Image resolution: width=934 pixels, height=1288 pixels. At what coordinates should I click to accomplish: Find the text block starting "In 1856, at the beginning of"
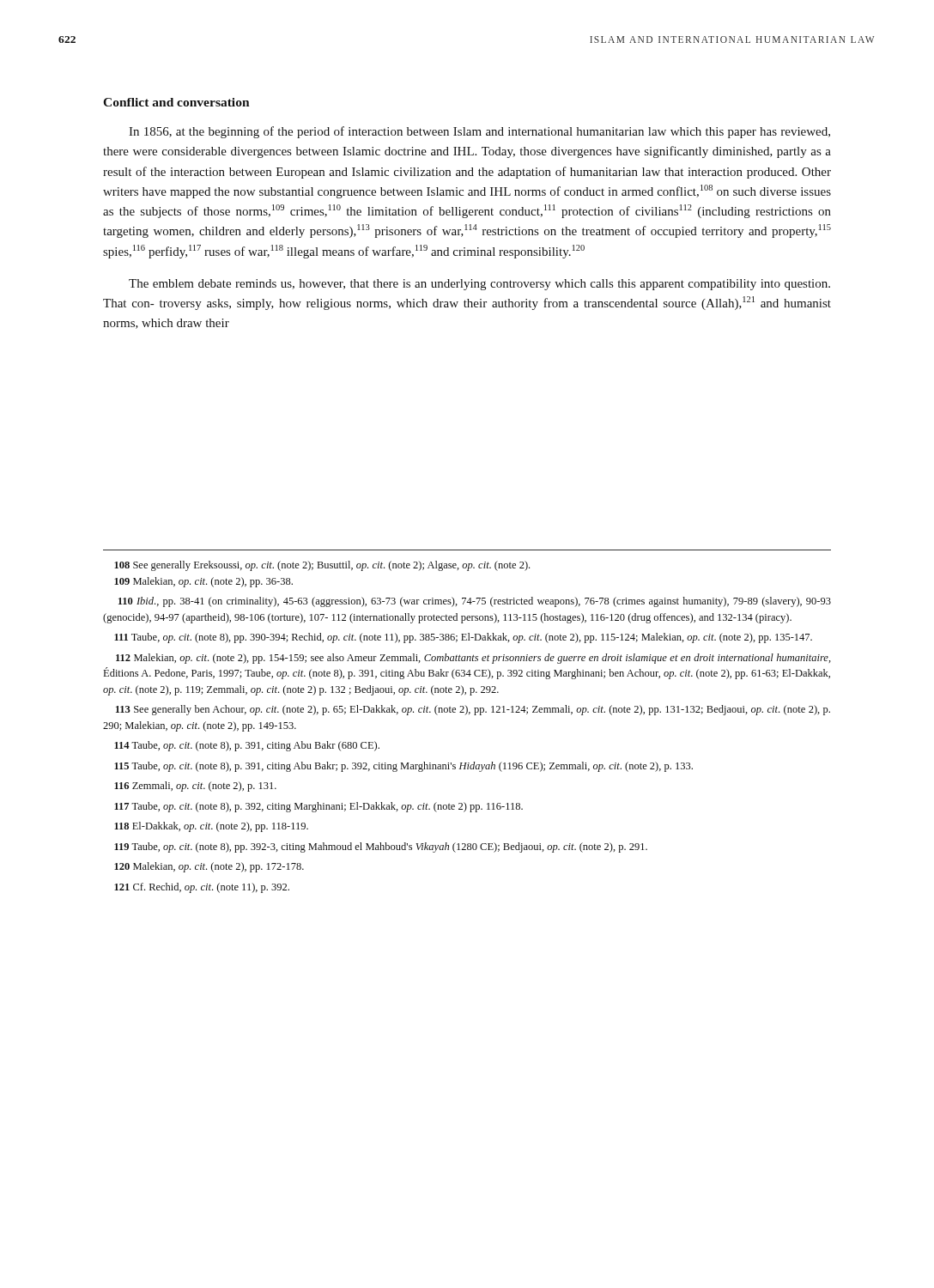[467, 228]
